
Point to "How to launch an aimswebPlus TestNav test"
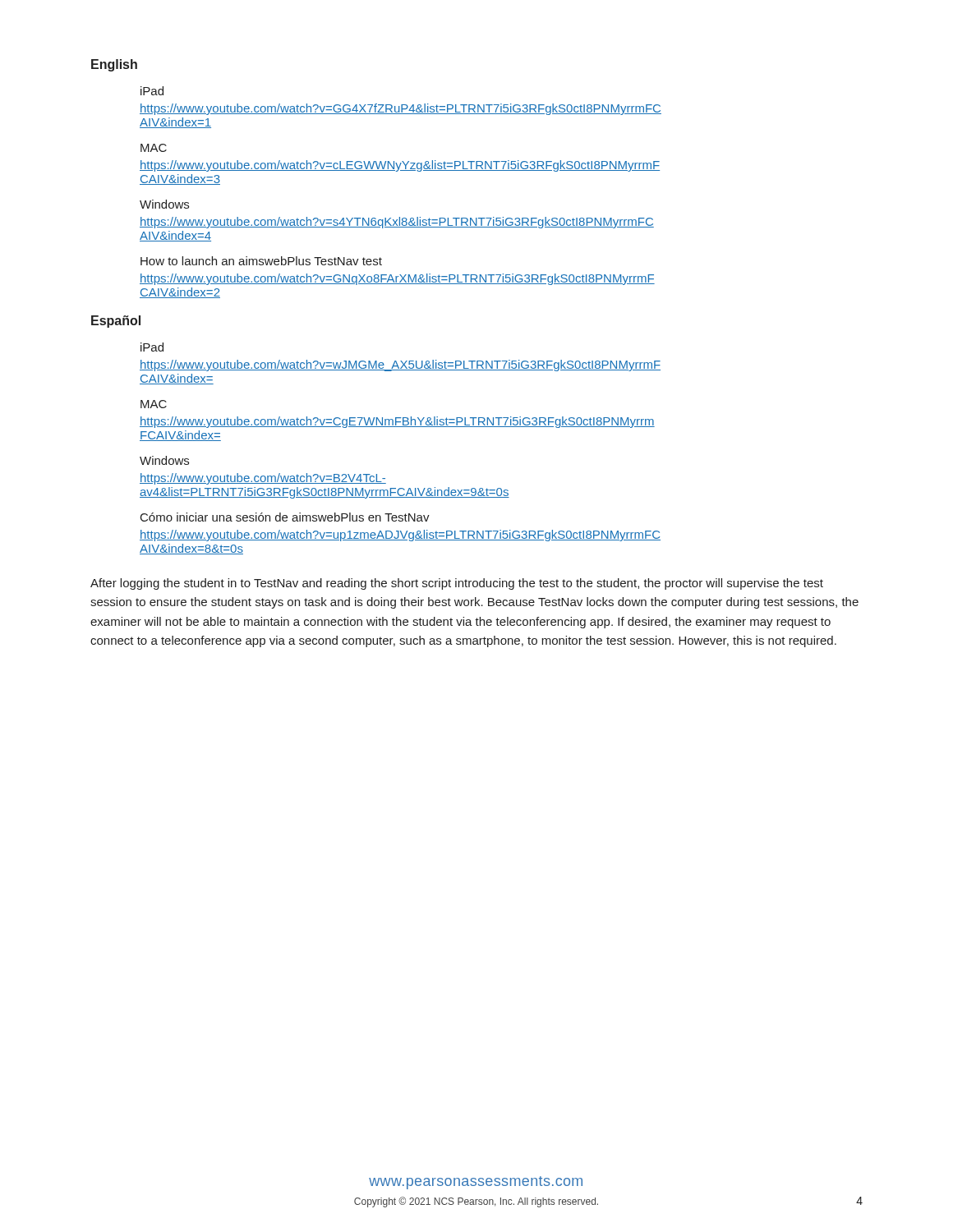pyautogui.click(x=261, y=261)
